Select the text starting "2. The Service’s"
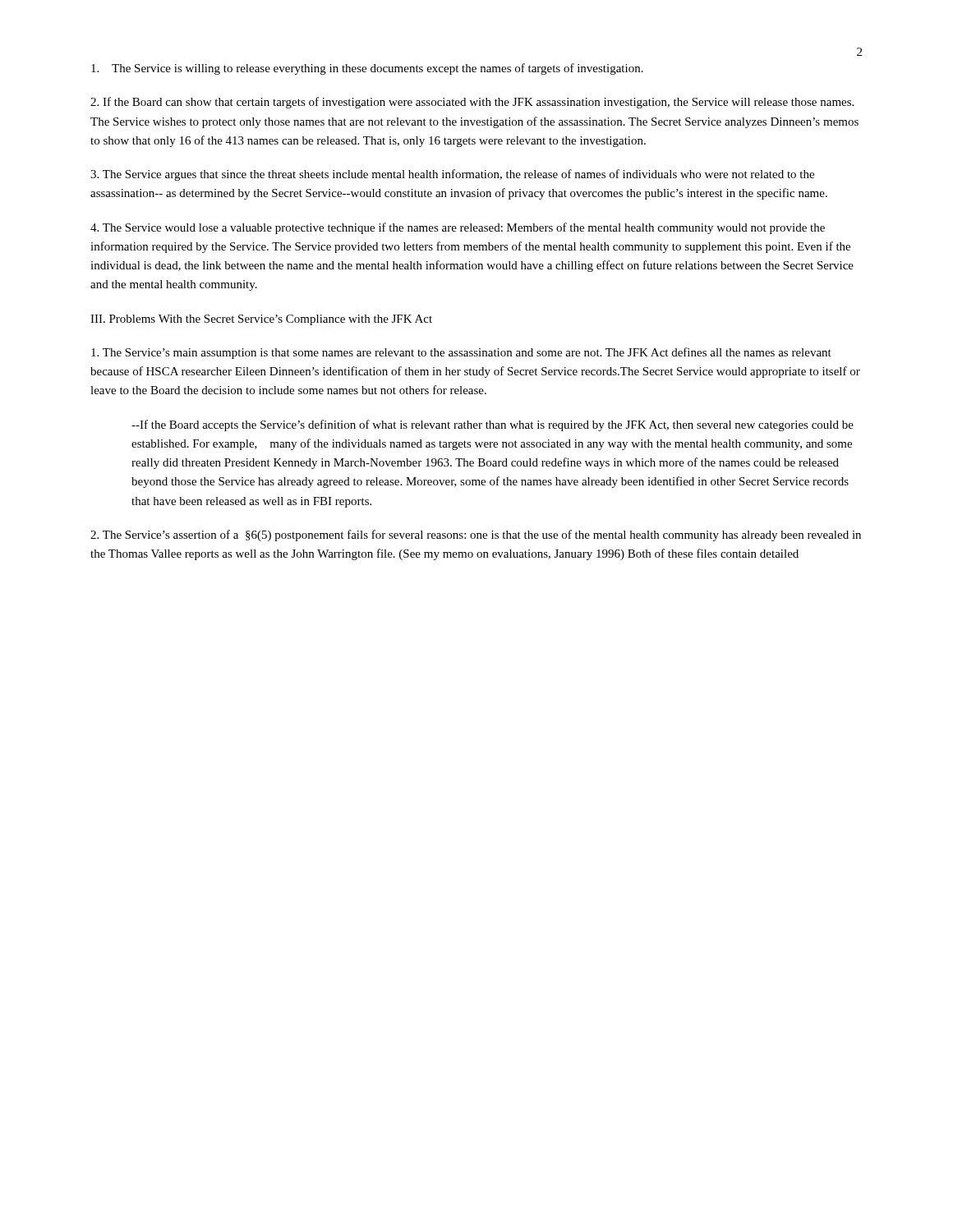Image resolution: width=953 pixels, height=1232 pixels. (x=476, y=544)
